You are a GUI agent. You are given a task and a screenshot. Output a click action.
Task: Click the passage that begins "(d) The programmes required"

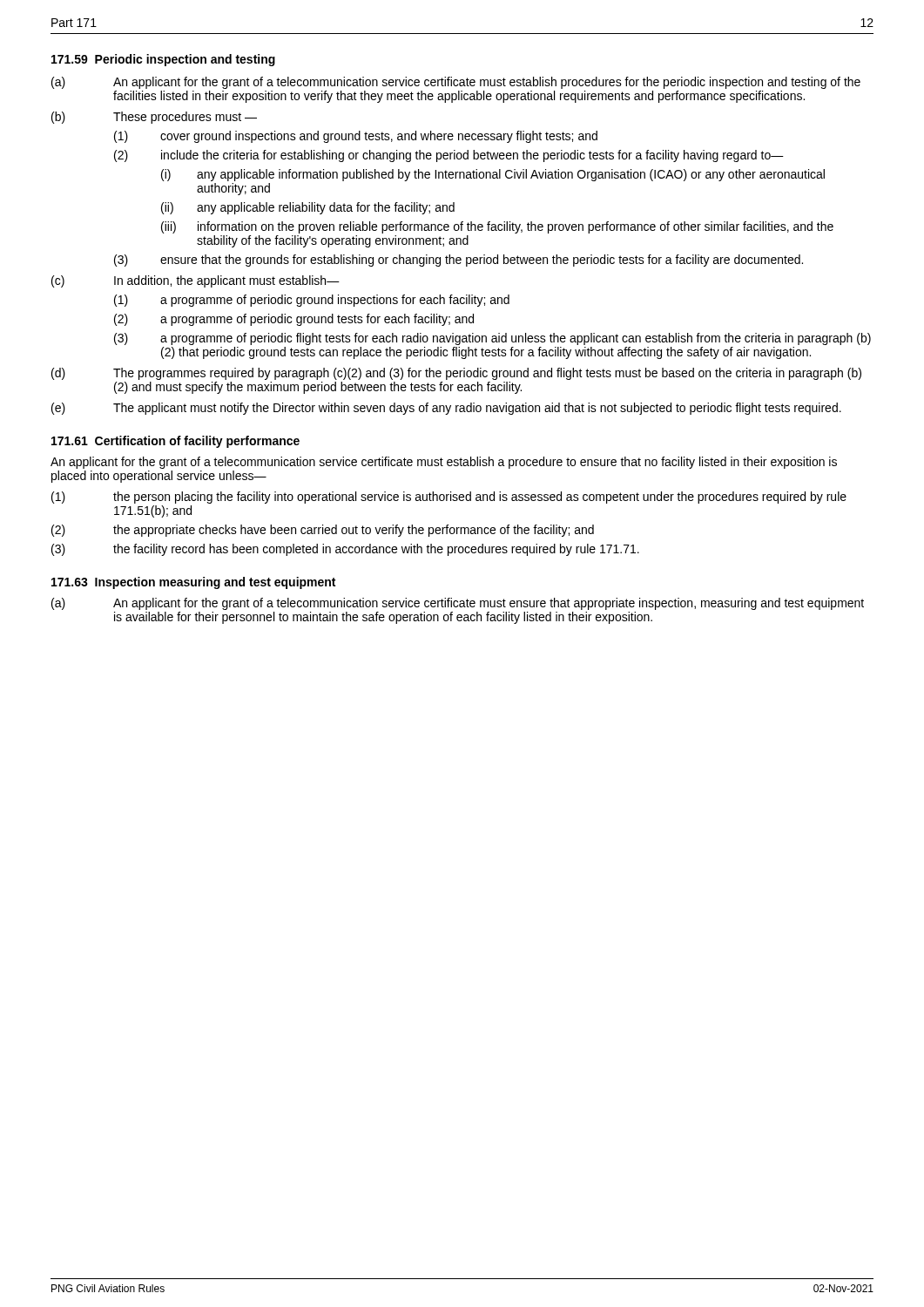coord(462,380)
